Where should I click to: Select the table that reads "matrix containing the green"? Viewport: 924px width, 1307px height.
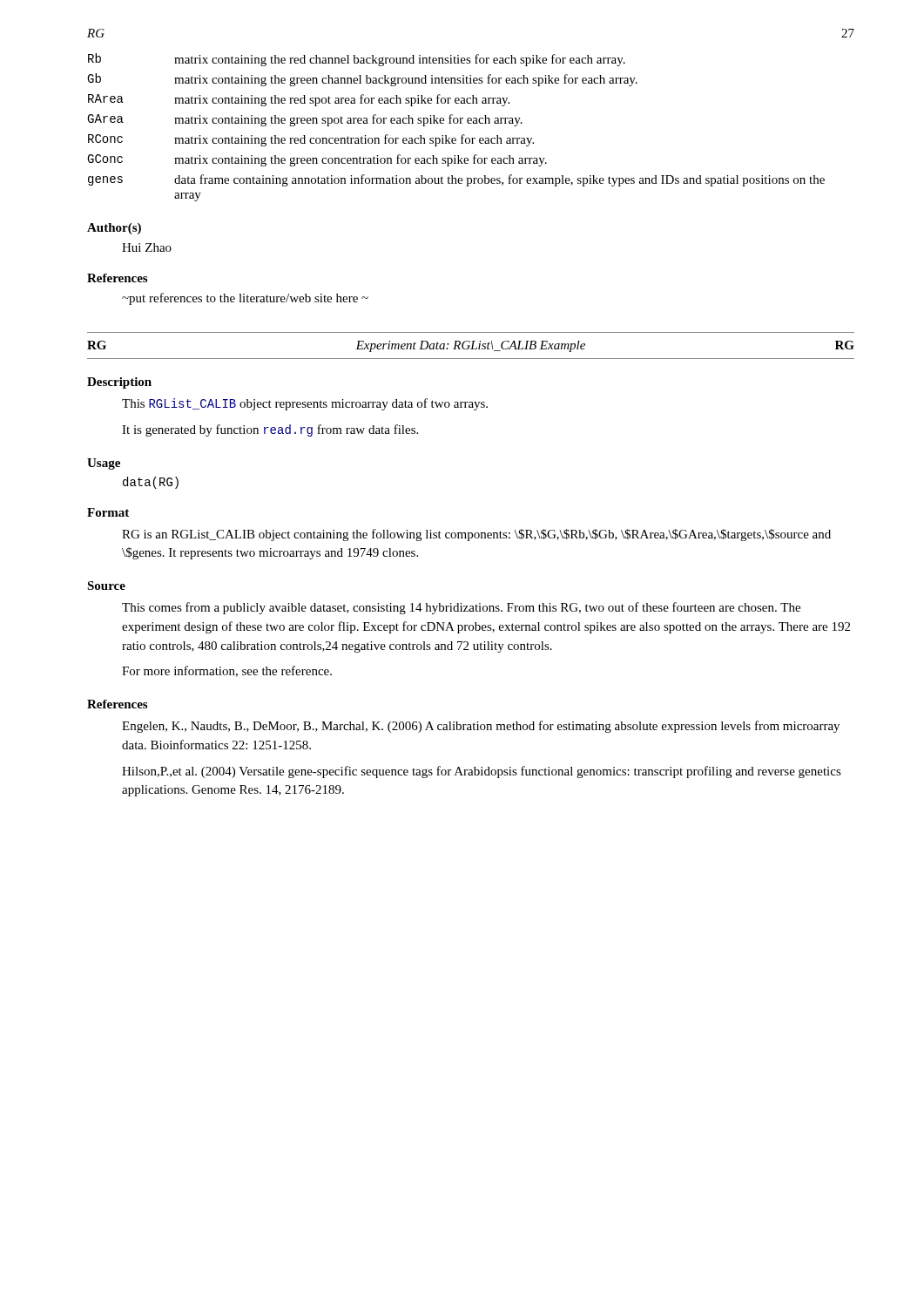[471, 127]
